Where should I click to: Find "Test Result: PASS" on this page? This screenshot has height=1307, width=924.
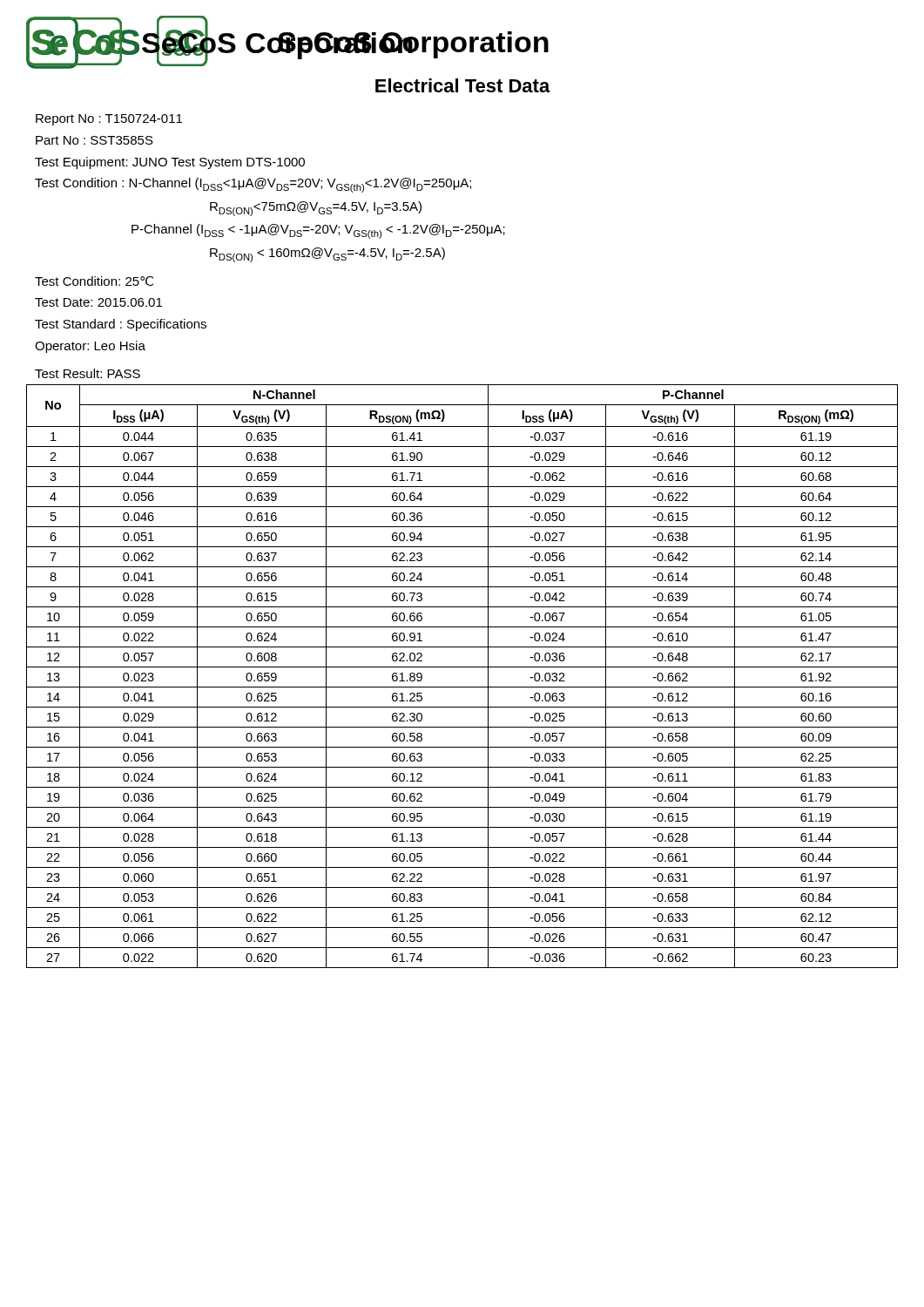(x=462, y=373)
